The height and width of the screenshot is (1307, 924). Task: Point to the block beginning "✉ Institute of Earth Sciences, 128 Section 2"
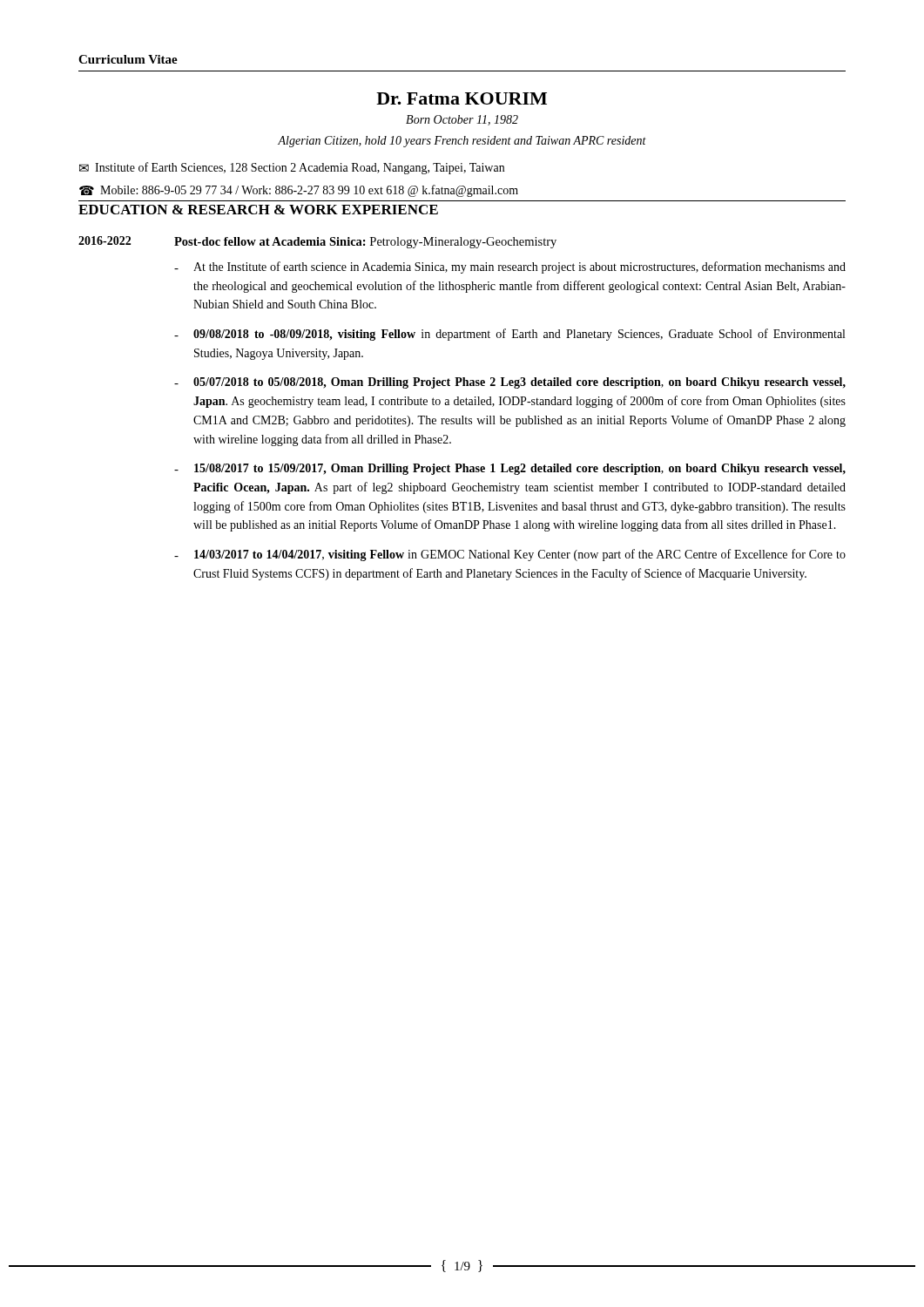[x=292, y=168]
